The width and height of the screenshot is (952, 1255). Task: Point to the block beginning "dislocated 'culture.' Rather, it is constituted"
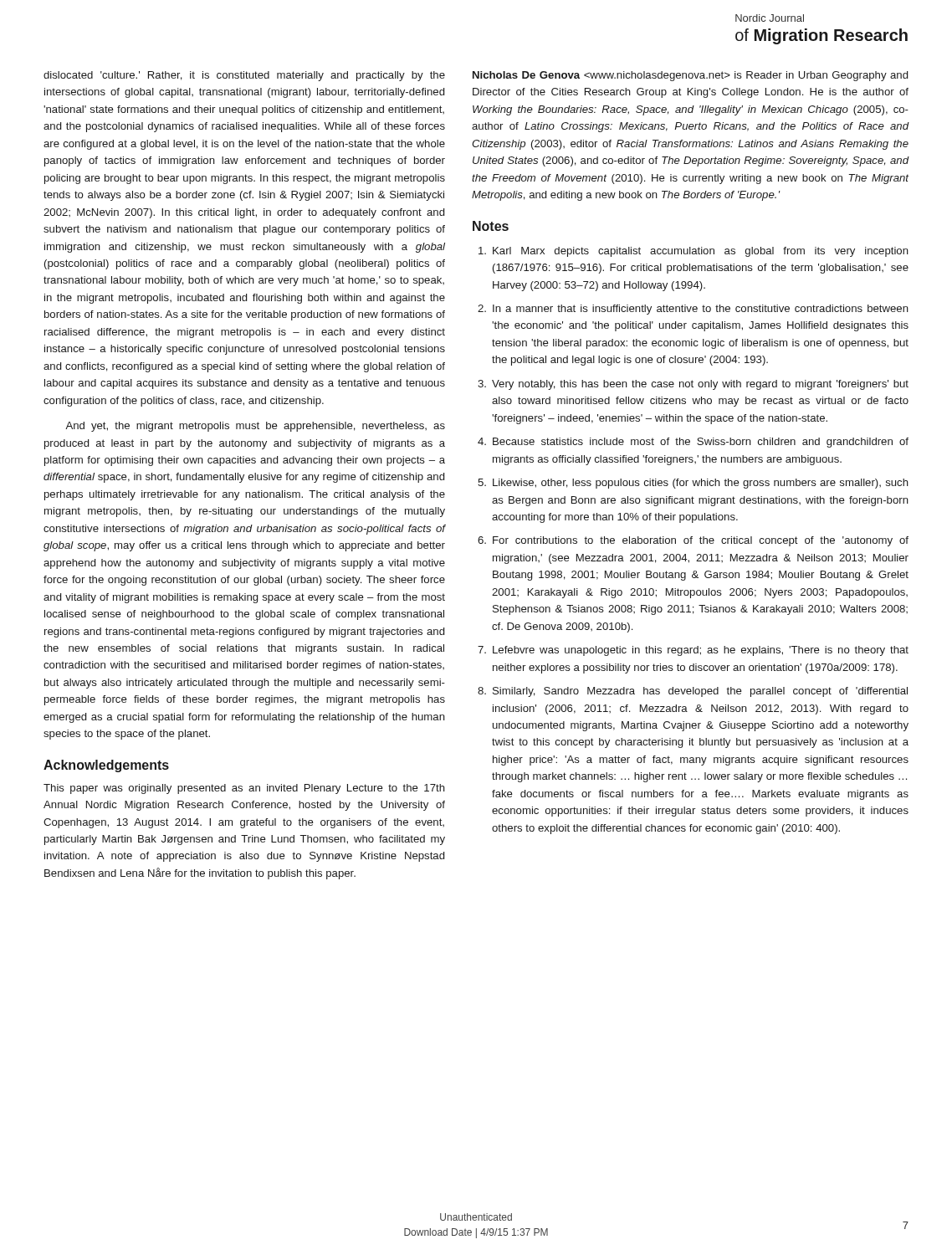pos(244,238)
